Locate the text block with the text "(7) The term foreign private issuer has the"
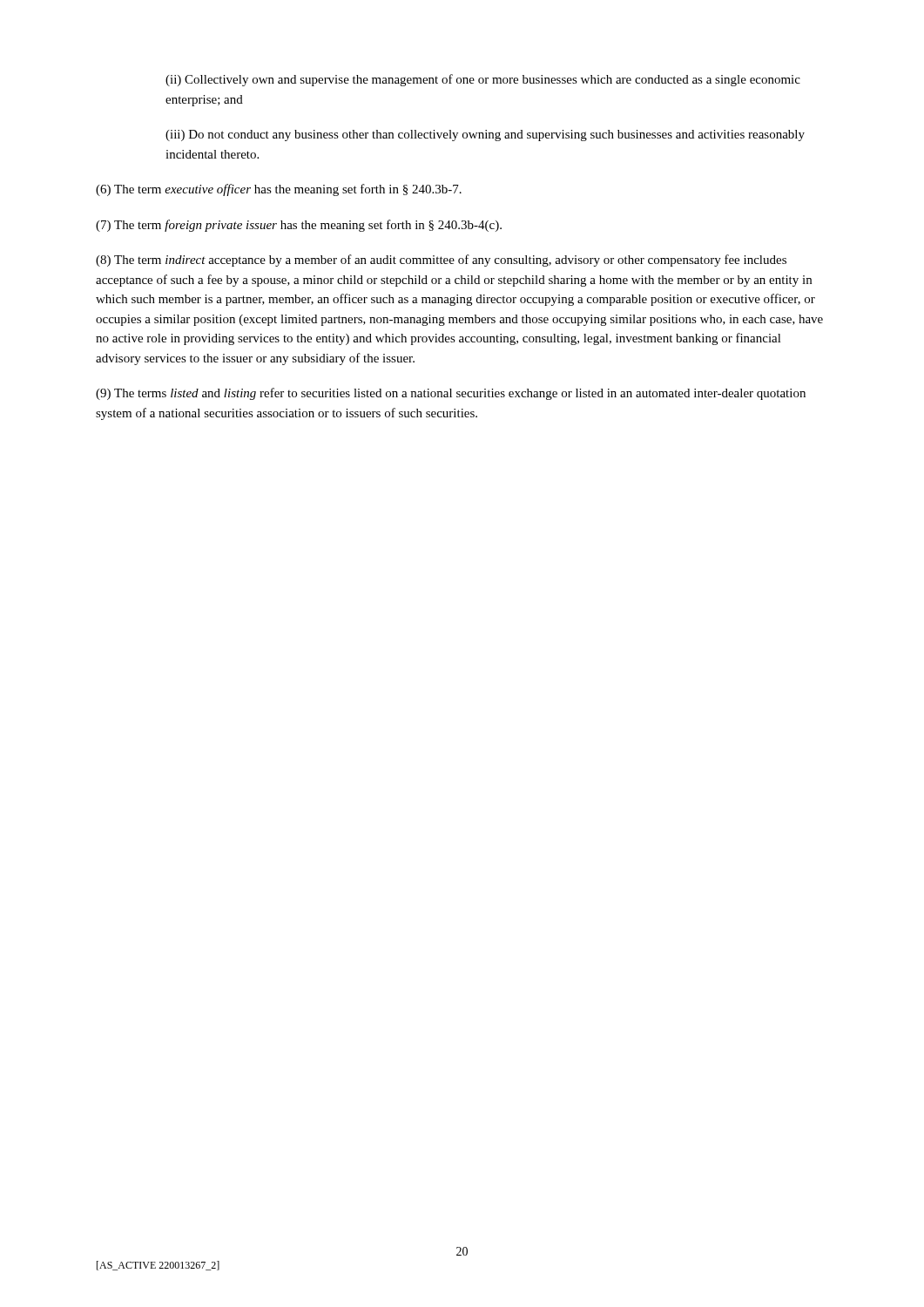 [x=299, y=224]
